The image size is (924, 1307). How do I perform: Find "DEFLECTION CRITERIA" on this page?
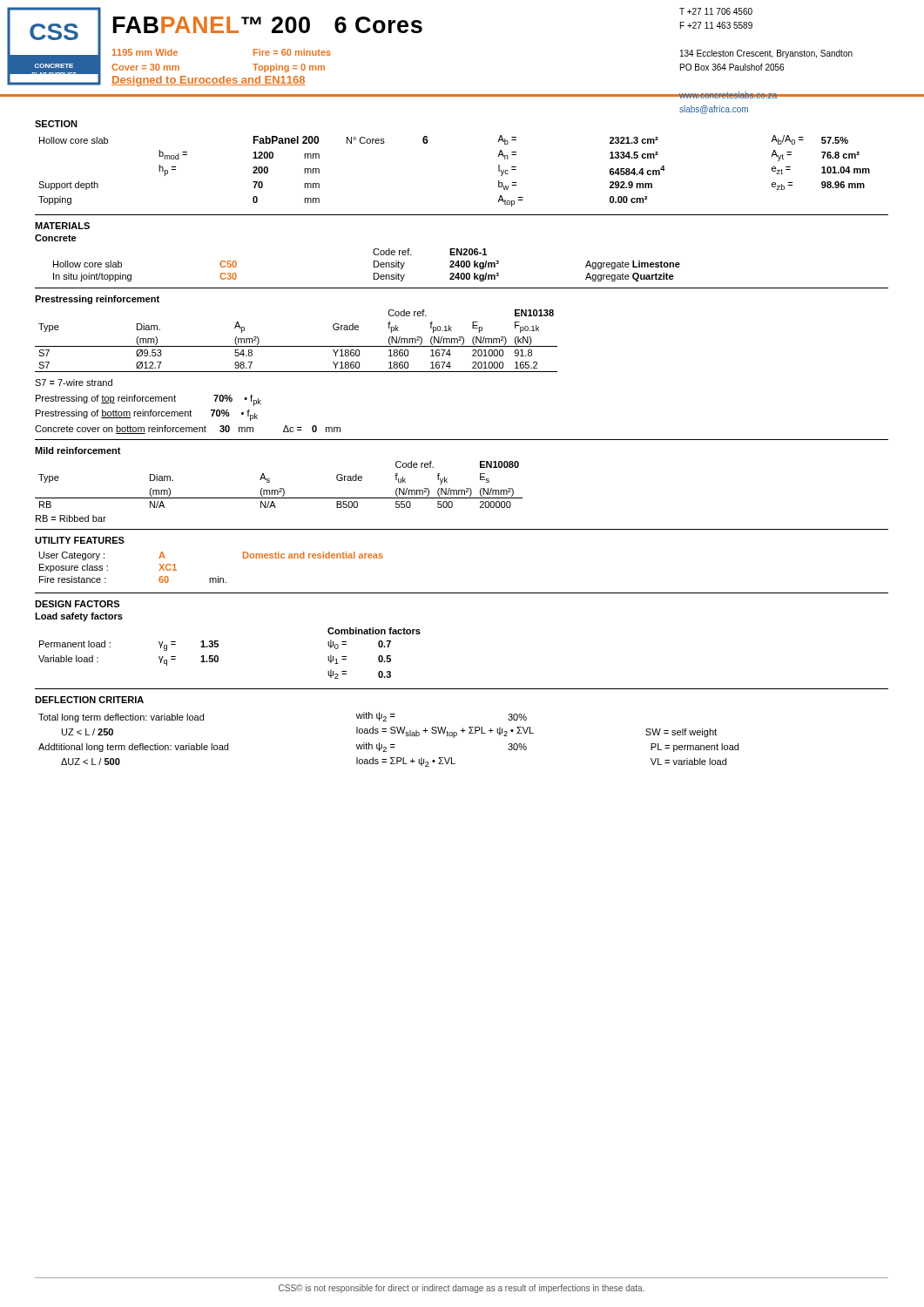(x=89, y=700)
